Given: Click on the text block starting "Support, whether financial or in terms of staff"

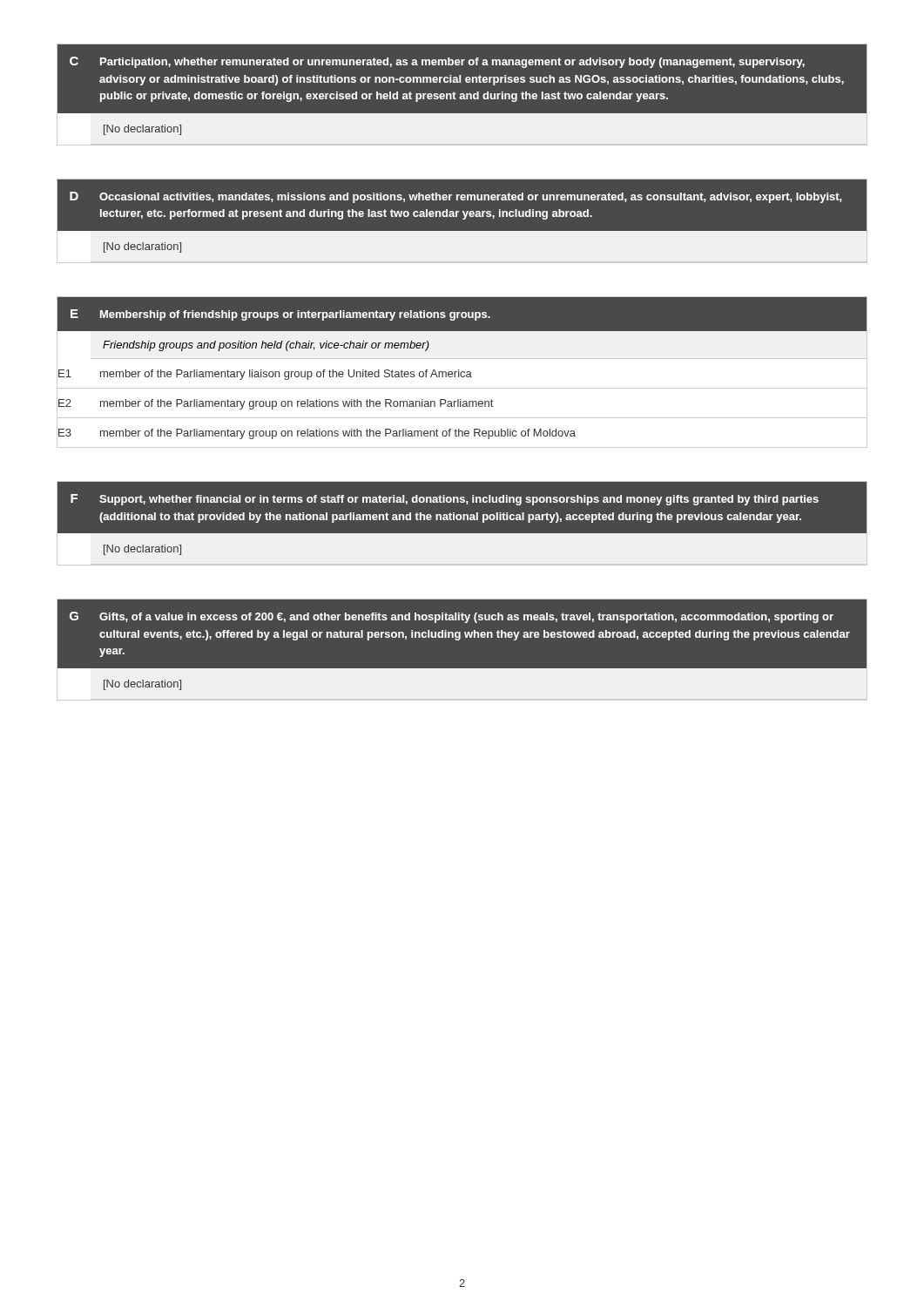Looking at the screenshot, I should click(459, 507).
